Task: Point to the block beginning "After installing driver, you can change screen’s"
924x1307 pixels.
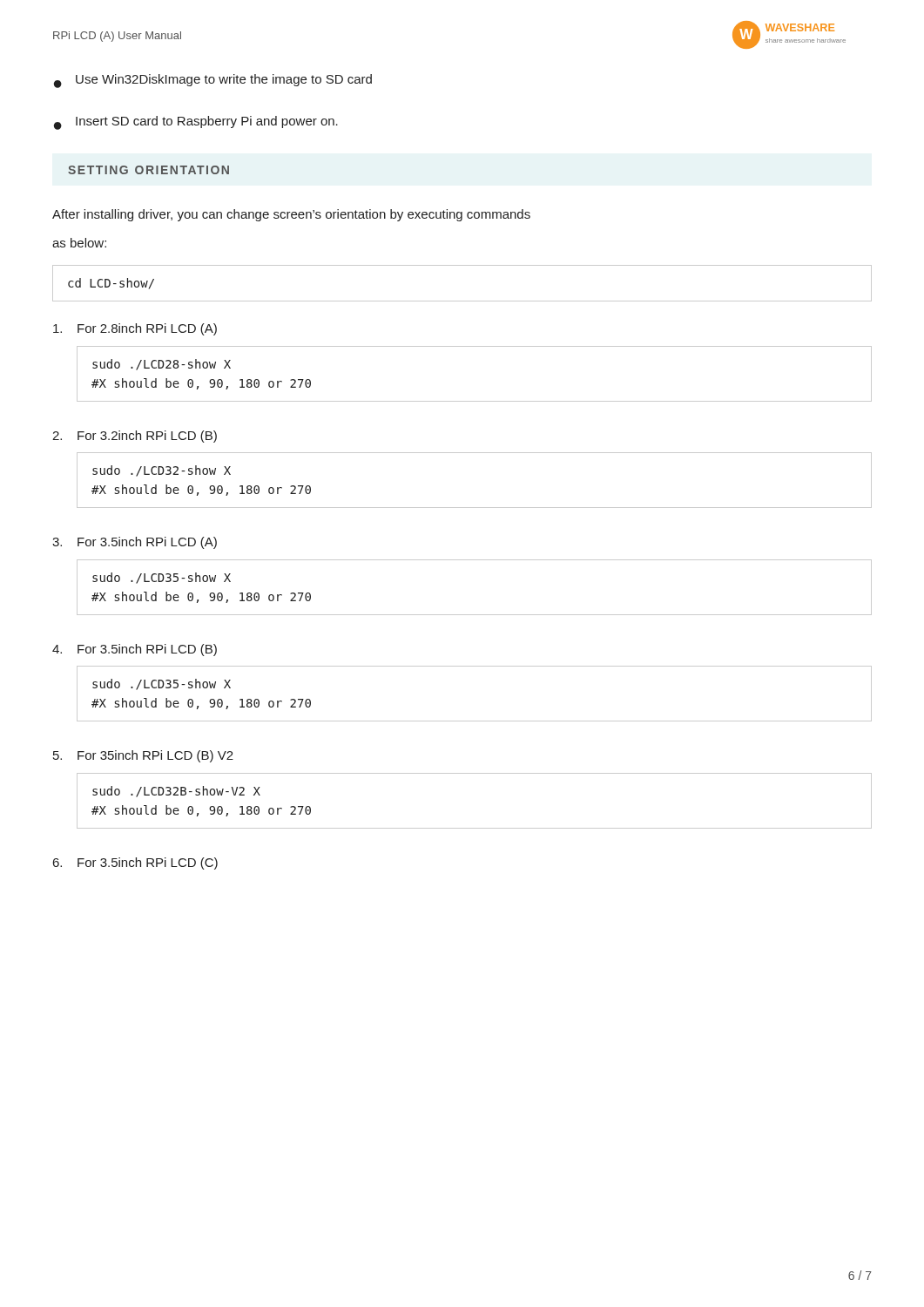Action: click(291, 214)
